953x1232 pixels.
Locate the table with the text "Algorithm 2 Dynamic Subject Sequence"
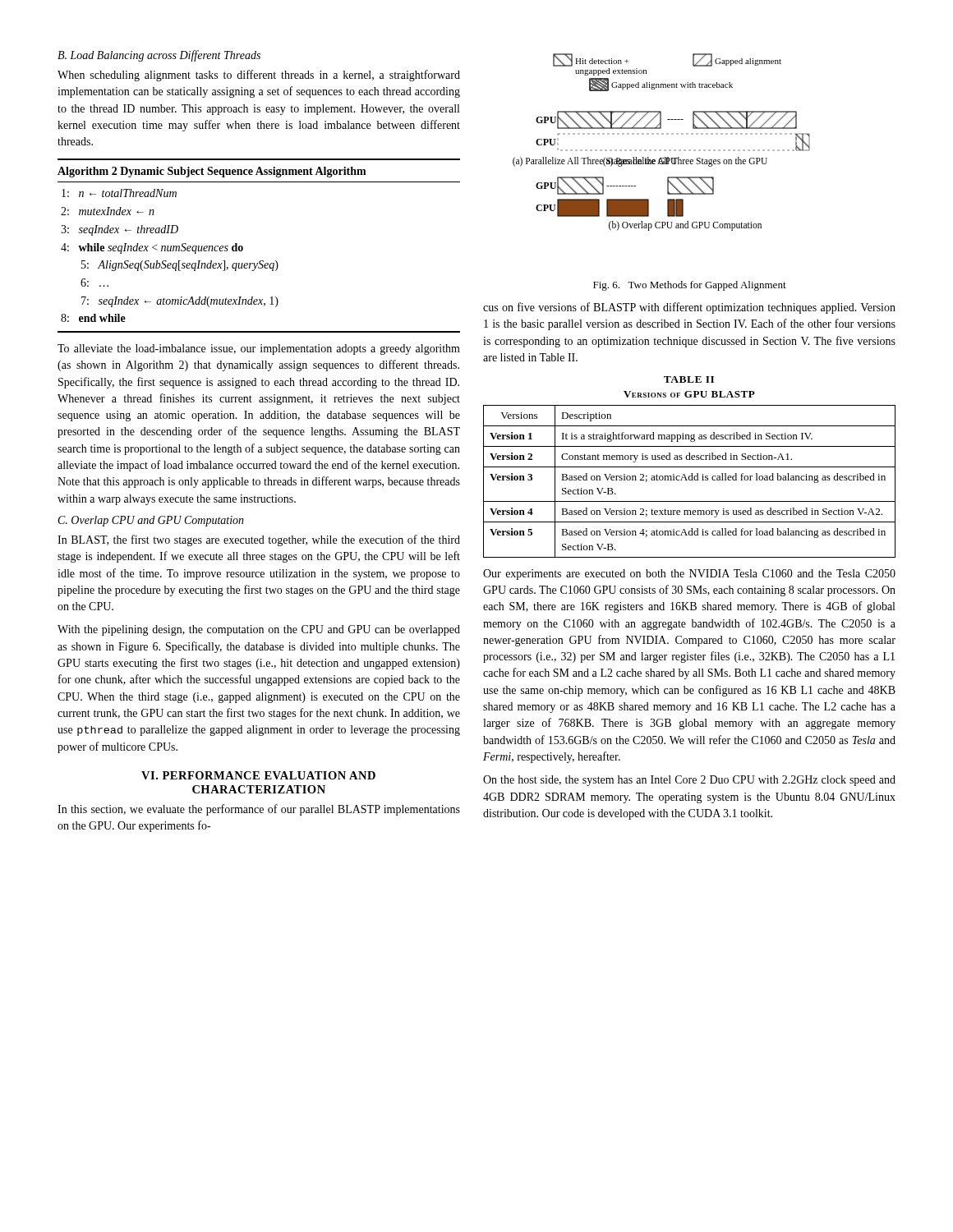pos(259,246)
